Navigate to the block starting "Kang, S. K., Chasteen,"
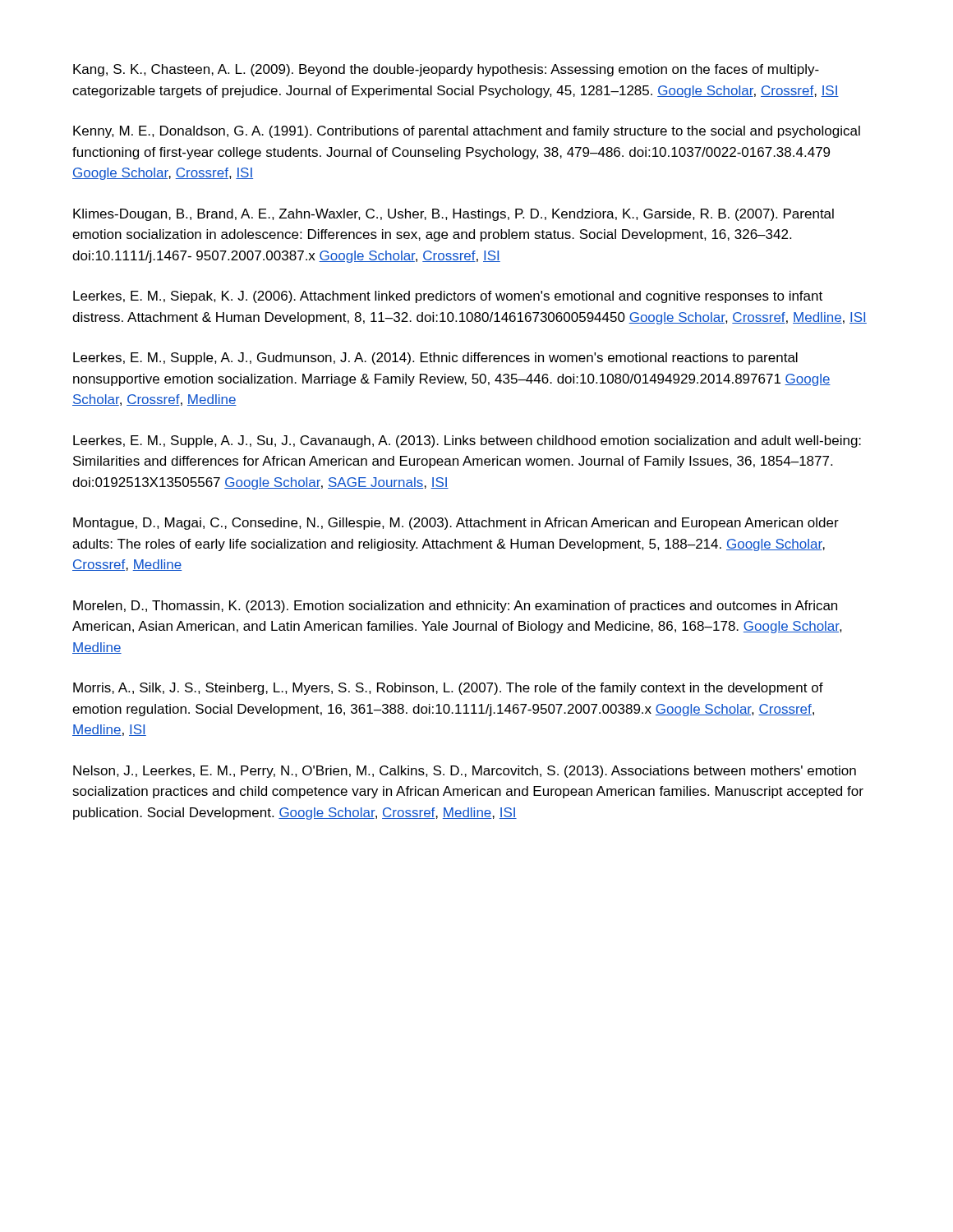Image resolution: width=953 pixels, height=1232 pixels. [x=455, y=80]
